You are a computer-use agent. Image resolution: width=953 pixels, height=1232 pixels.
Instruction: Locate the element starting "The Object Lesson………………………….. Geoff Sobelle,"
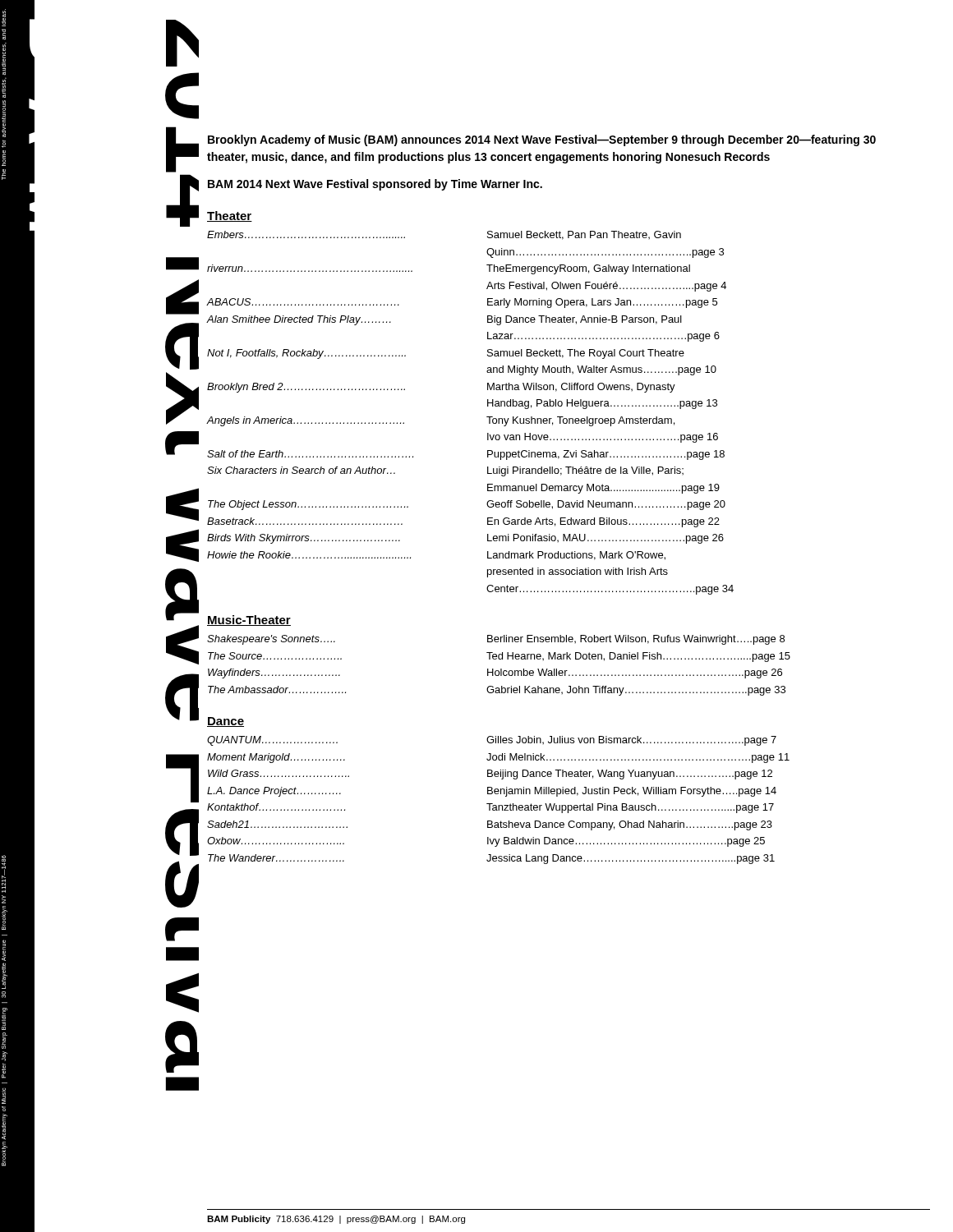[x=560, y=504]
